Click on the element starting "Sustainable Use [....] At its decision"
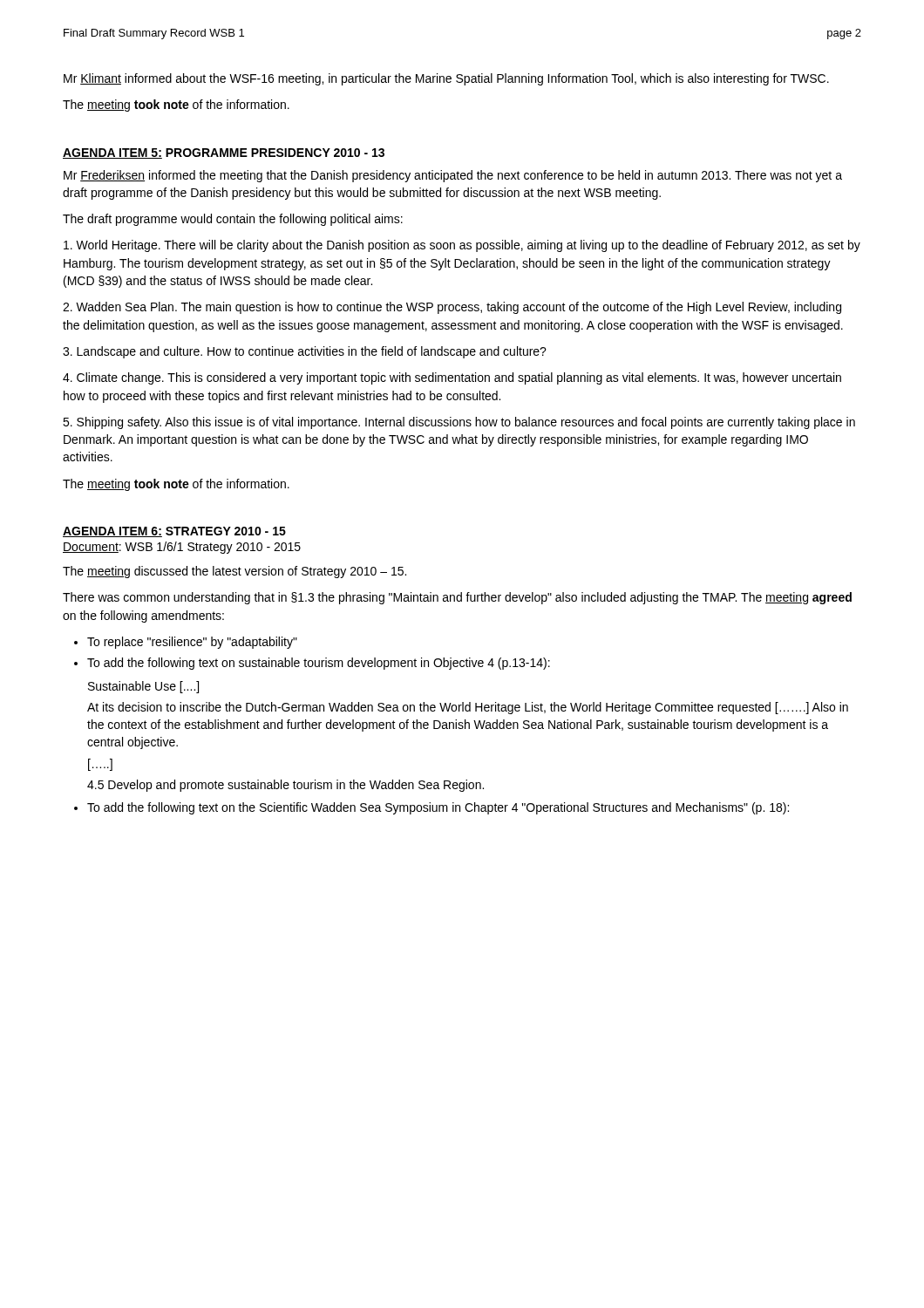Screen dimensions: 1308x924 coord(474,725)
